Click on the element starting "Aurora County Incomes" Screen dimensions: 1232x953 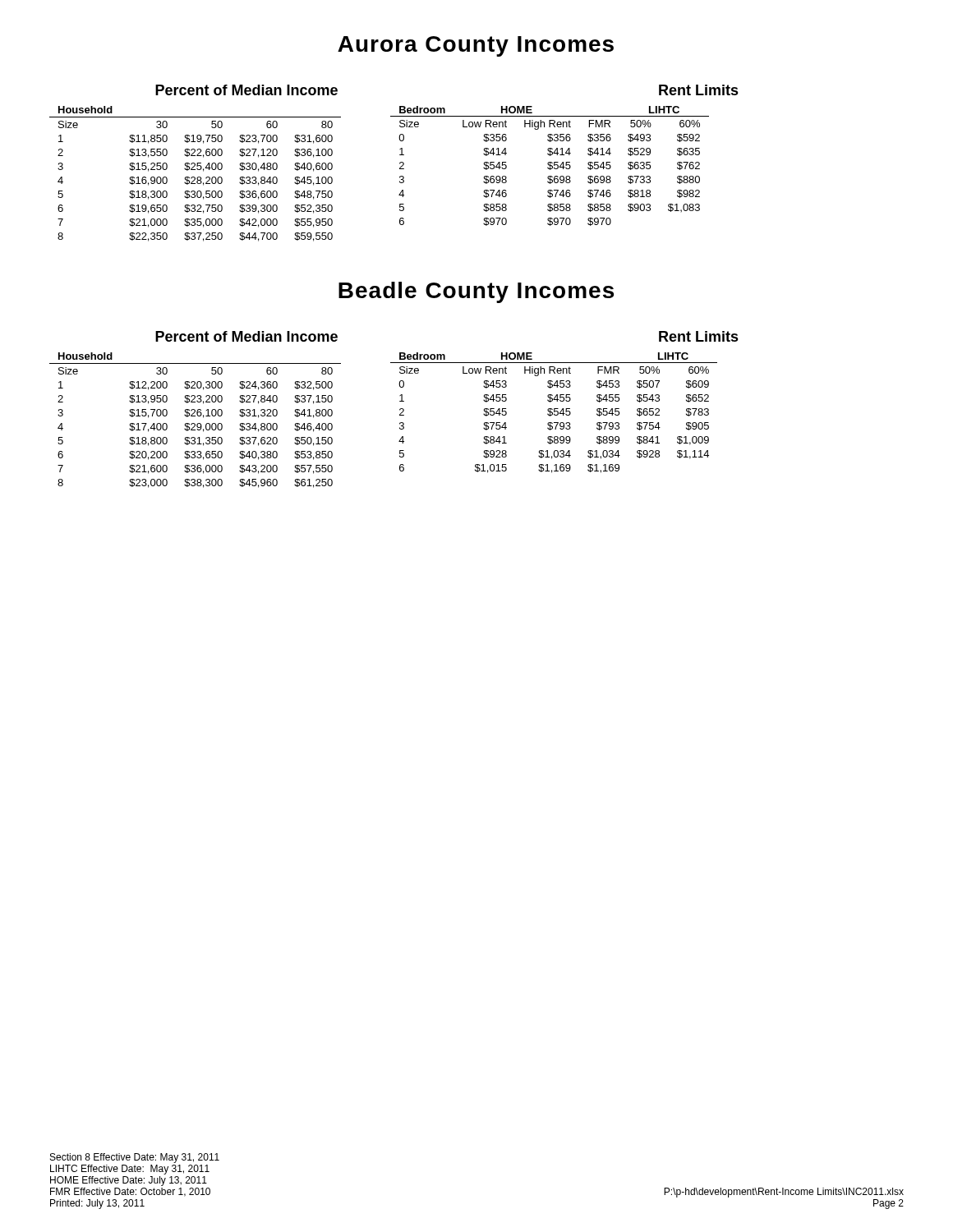pyautogui.click(x=476, y=44)
